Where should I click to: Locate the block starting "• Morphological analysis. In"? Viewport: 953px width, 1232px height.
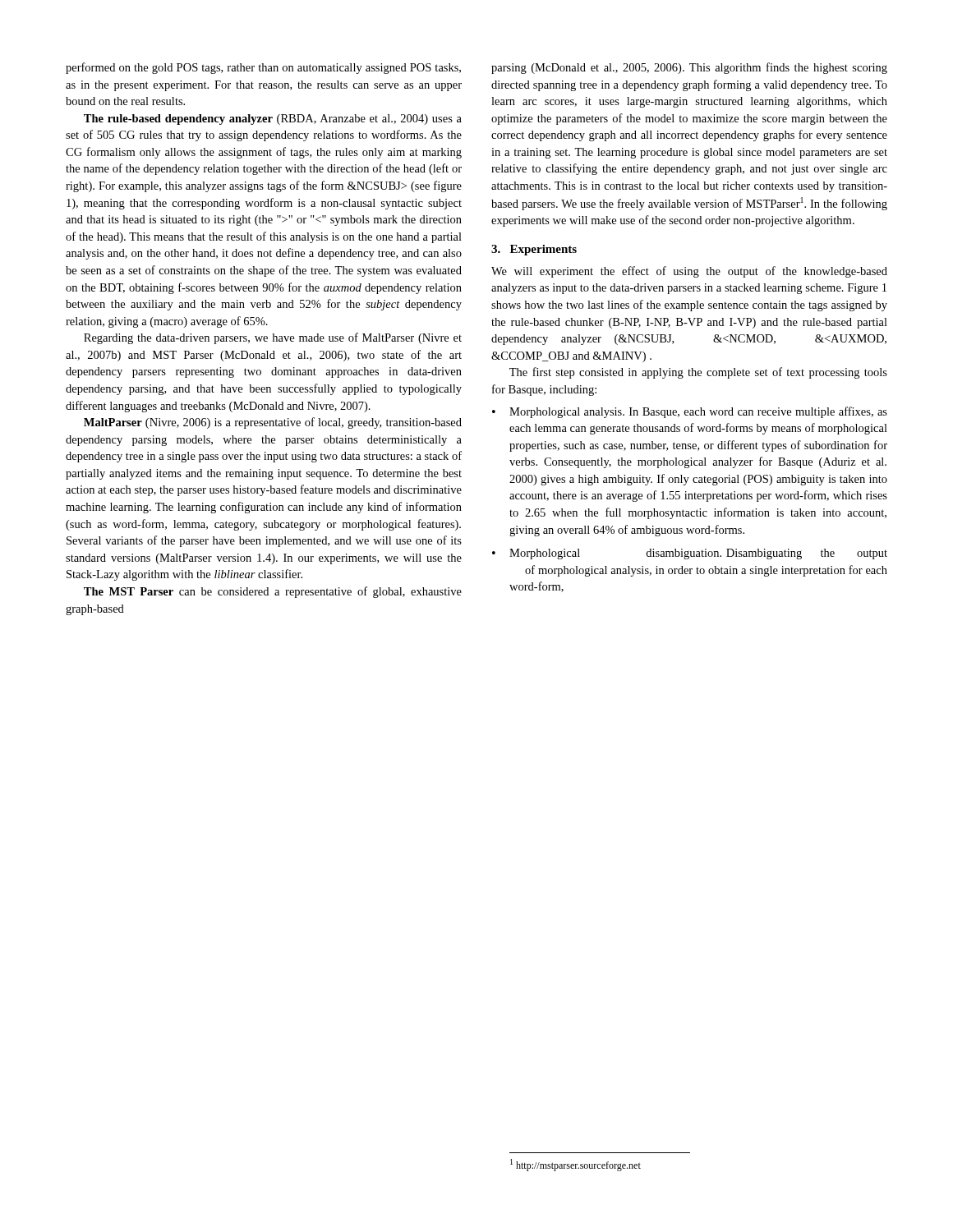click(x=689, y=471)
